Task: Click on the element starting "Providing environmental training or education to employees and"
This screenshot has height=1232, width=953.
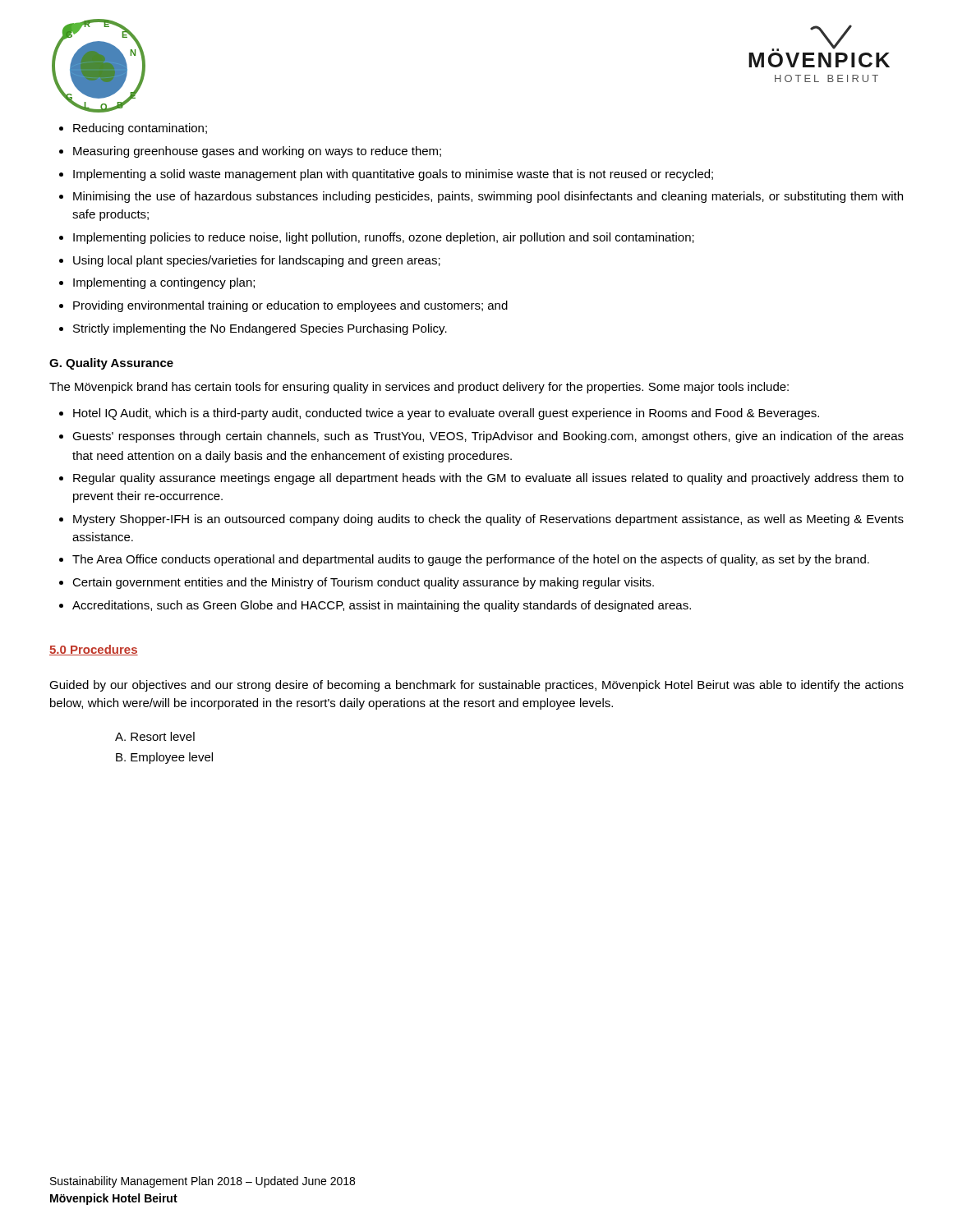Action: click(x=290, y=305)
